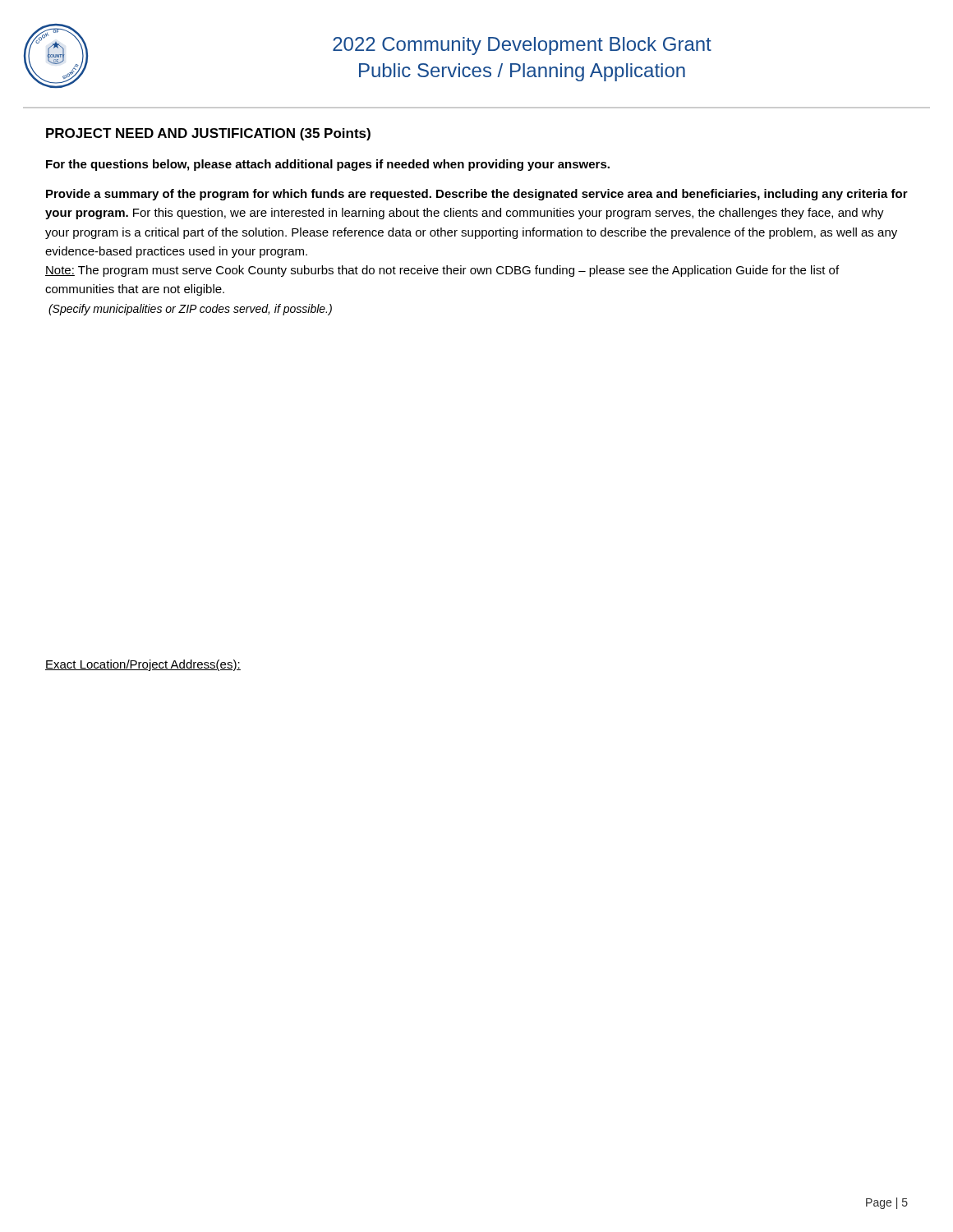
Task: Point to the region starting "Provide a summary of the"
Action: (x=477, y=195)
